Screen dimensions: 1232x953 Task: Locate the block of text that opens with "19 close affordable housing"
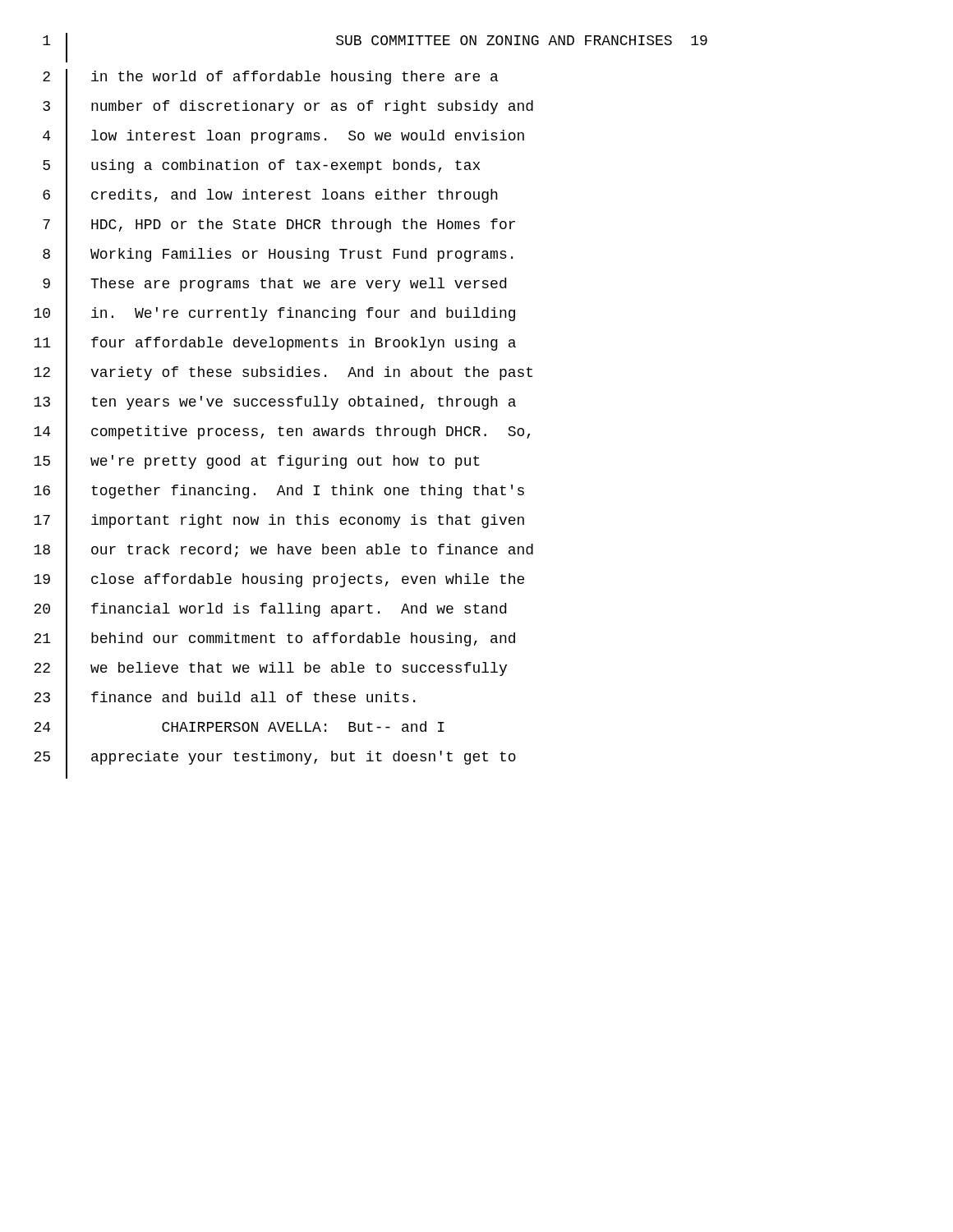tap(476, 586)
